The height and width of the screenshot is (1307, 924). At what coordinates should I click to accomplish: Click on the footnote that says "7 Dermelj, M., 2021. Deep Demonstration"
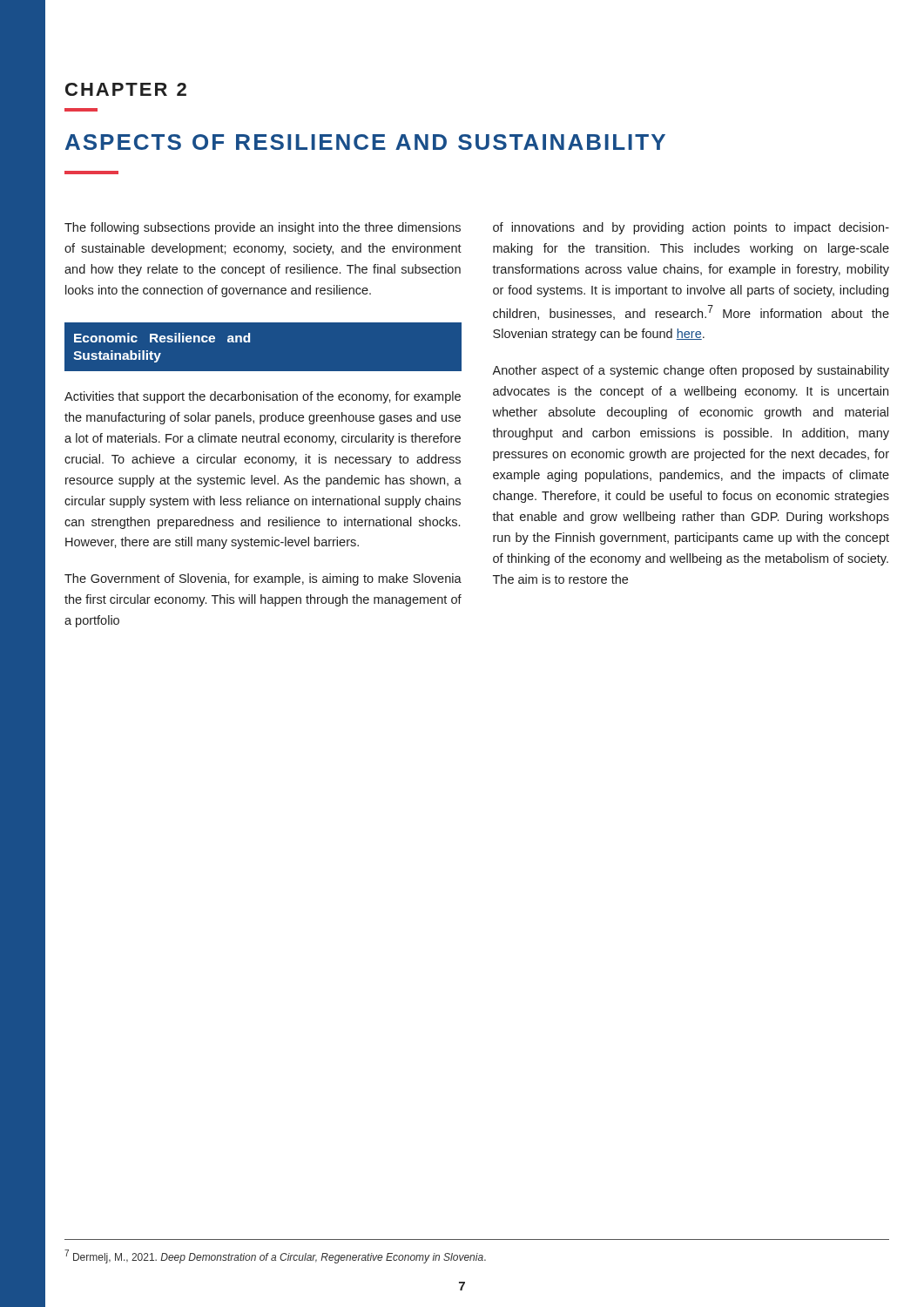[477, 1256]
